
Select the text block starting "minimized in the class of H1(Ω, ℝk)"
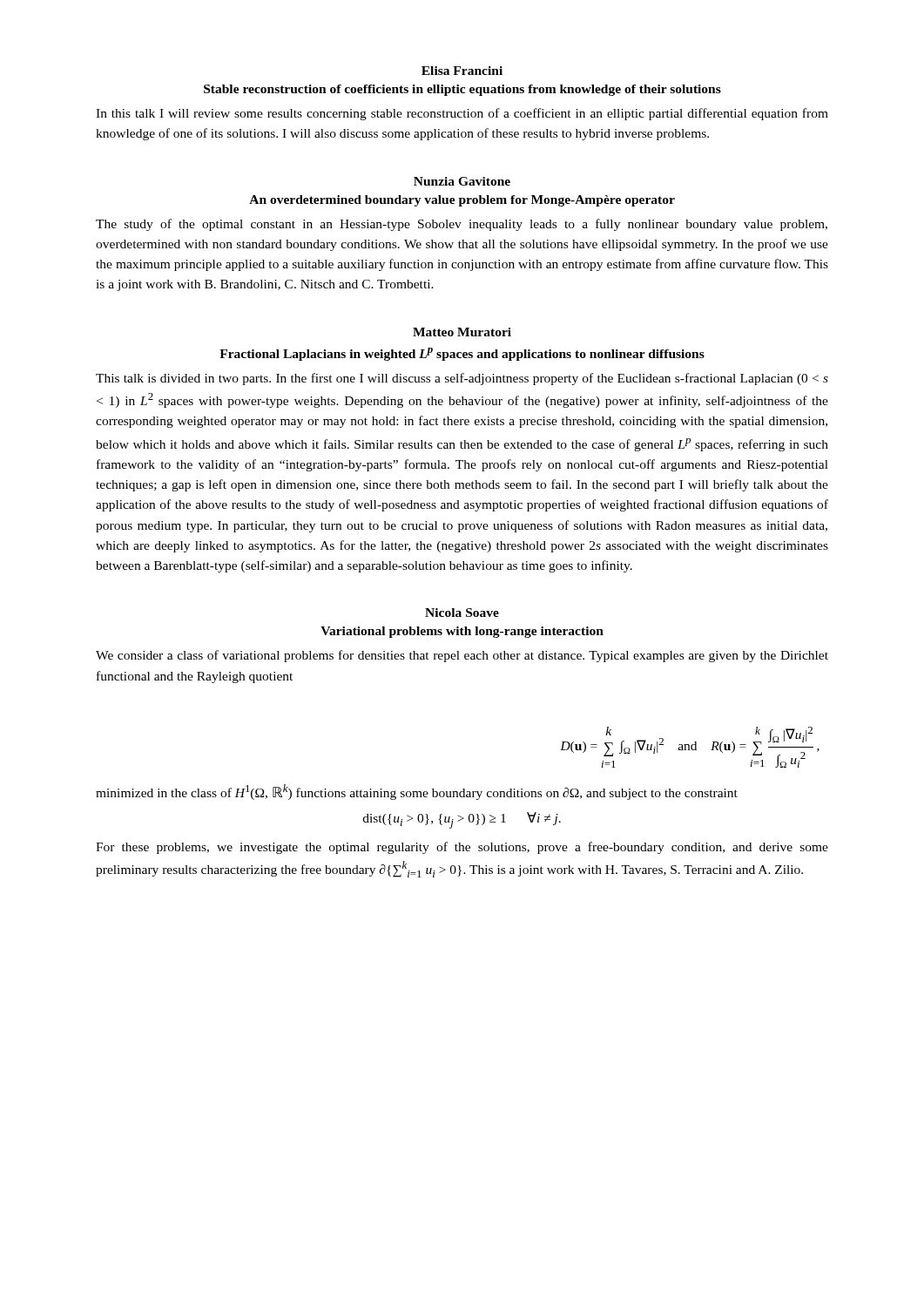(417, 791)
